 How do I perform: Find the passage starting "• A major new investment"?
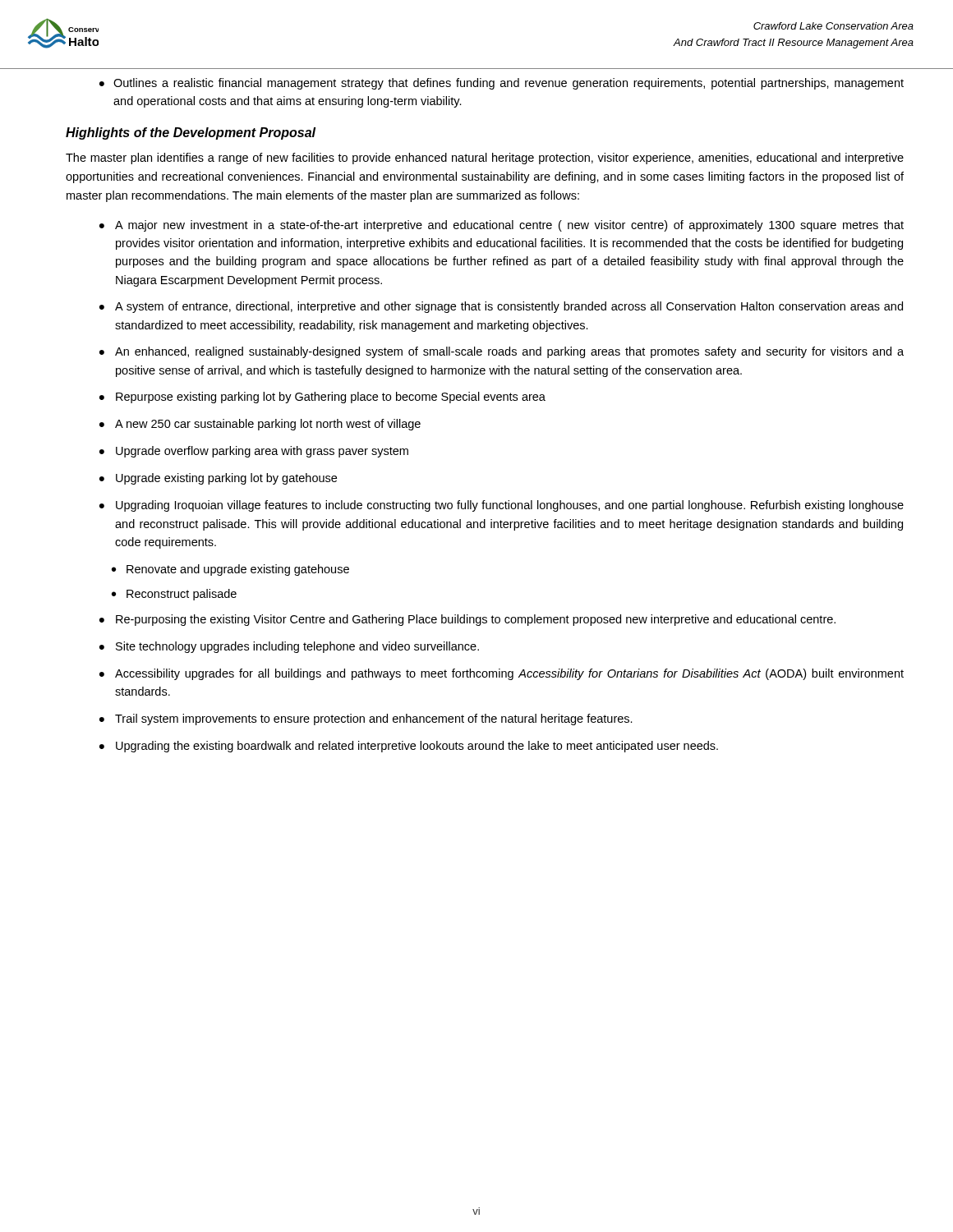point(501,252)
